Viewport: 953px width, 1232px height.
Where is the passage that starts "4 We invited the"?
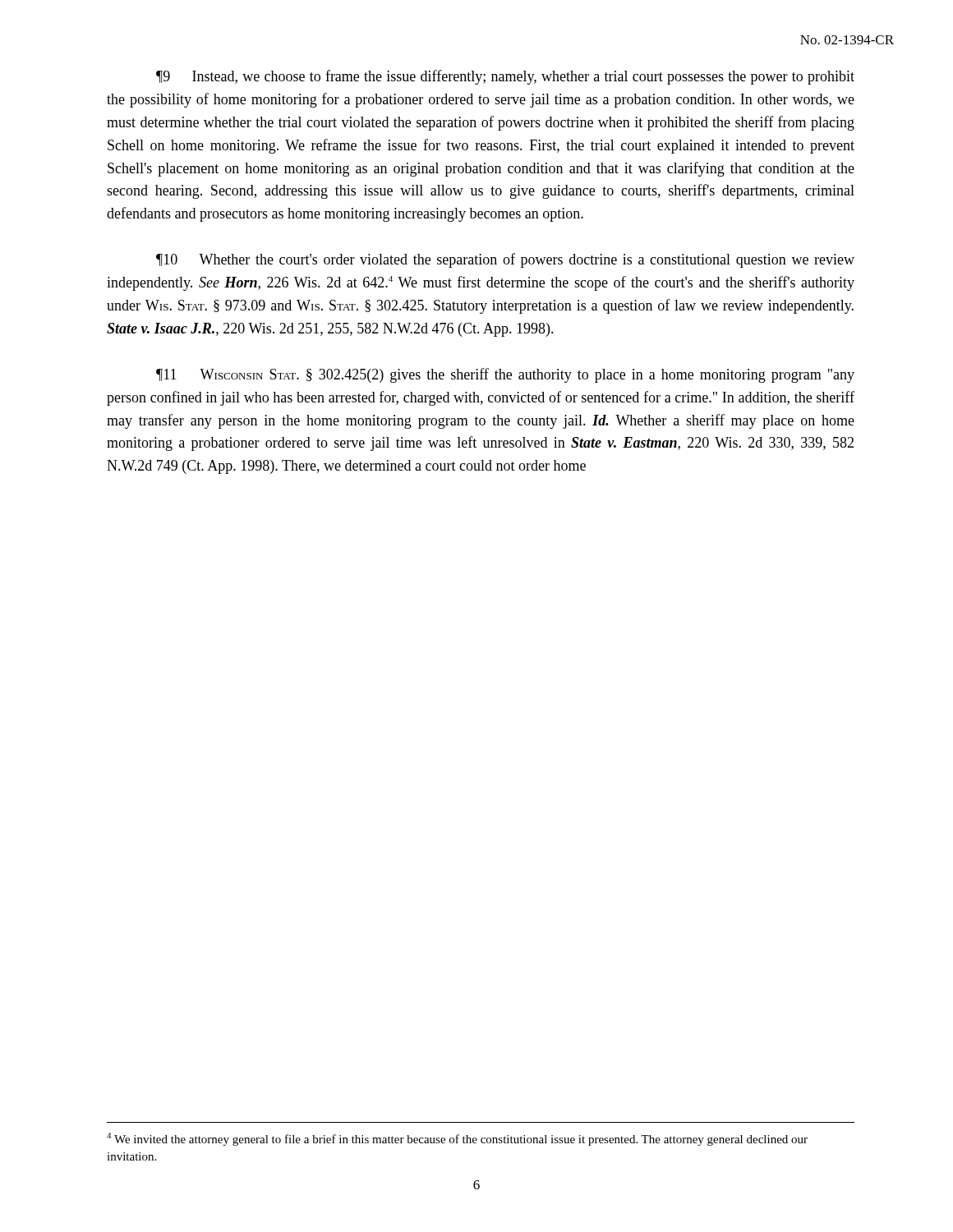(x=457, y=1146)
